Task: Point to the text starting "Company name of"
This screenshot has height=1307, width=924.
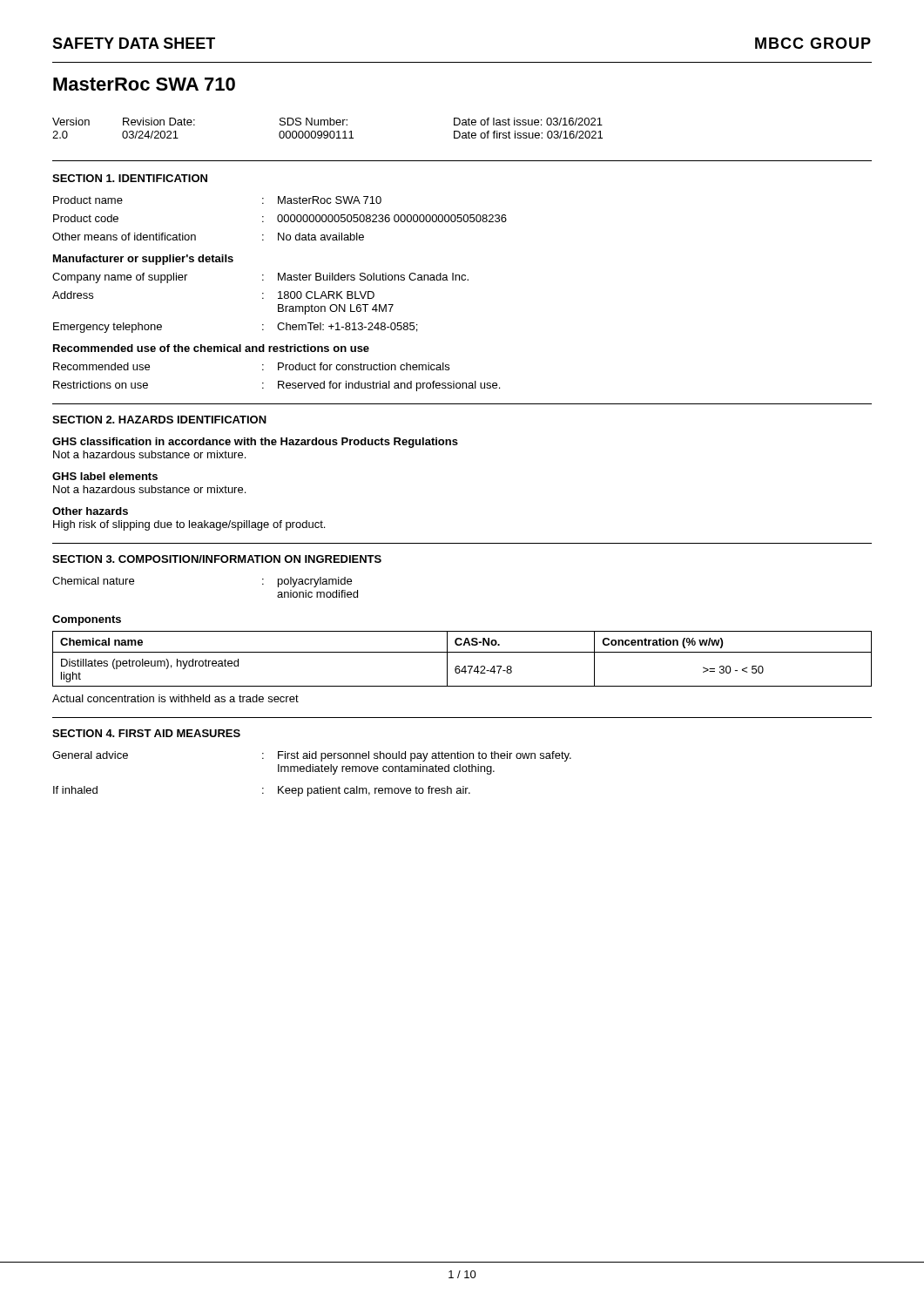Action: click(462, 277)
